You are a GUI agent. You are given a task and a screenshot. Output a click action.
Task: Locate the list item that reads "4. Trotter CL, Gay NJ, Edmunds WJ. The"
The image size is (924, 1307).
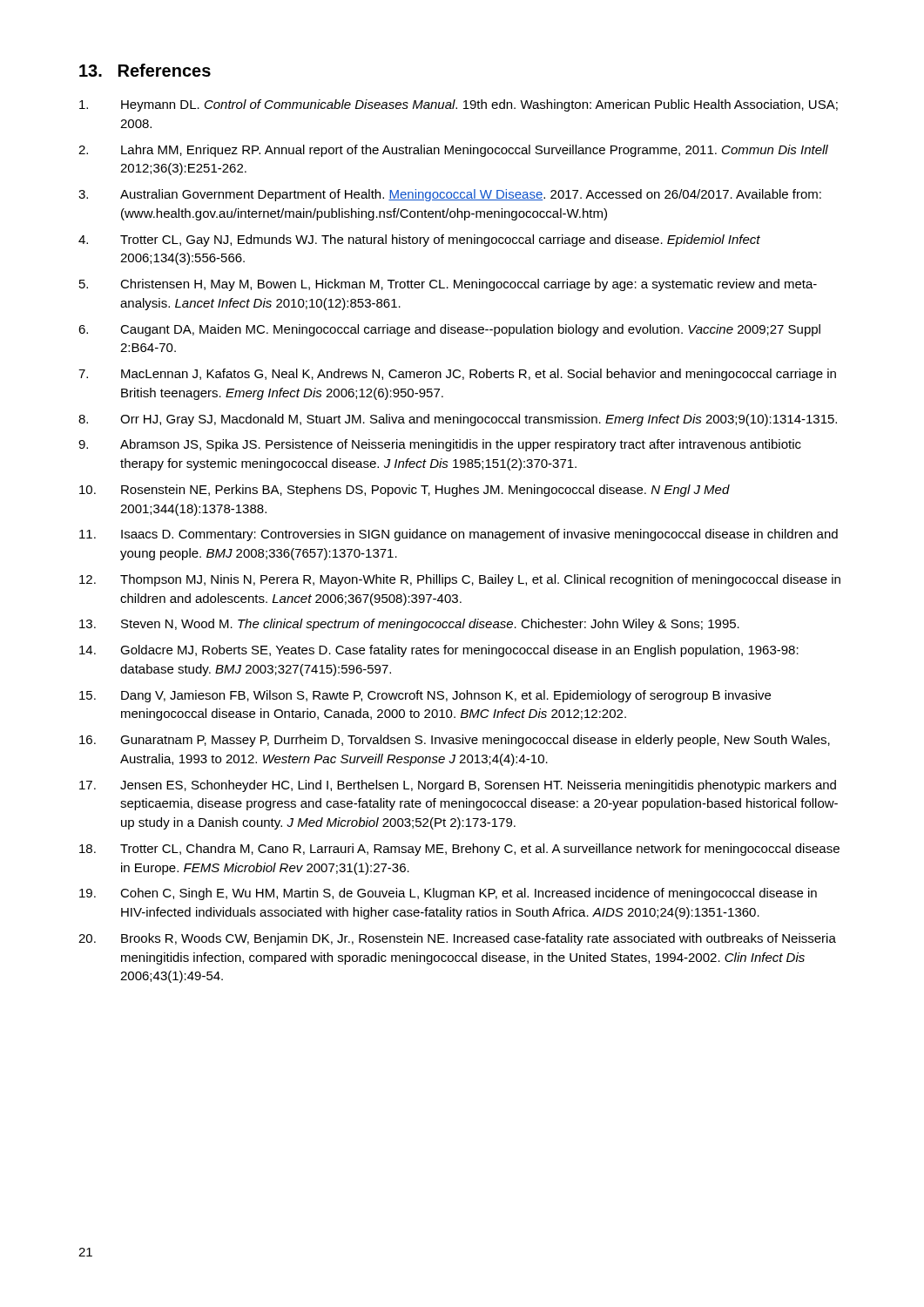point(462,249)
